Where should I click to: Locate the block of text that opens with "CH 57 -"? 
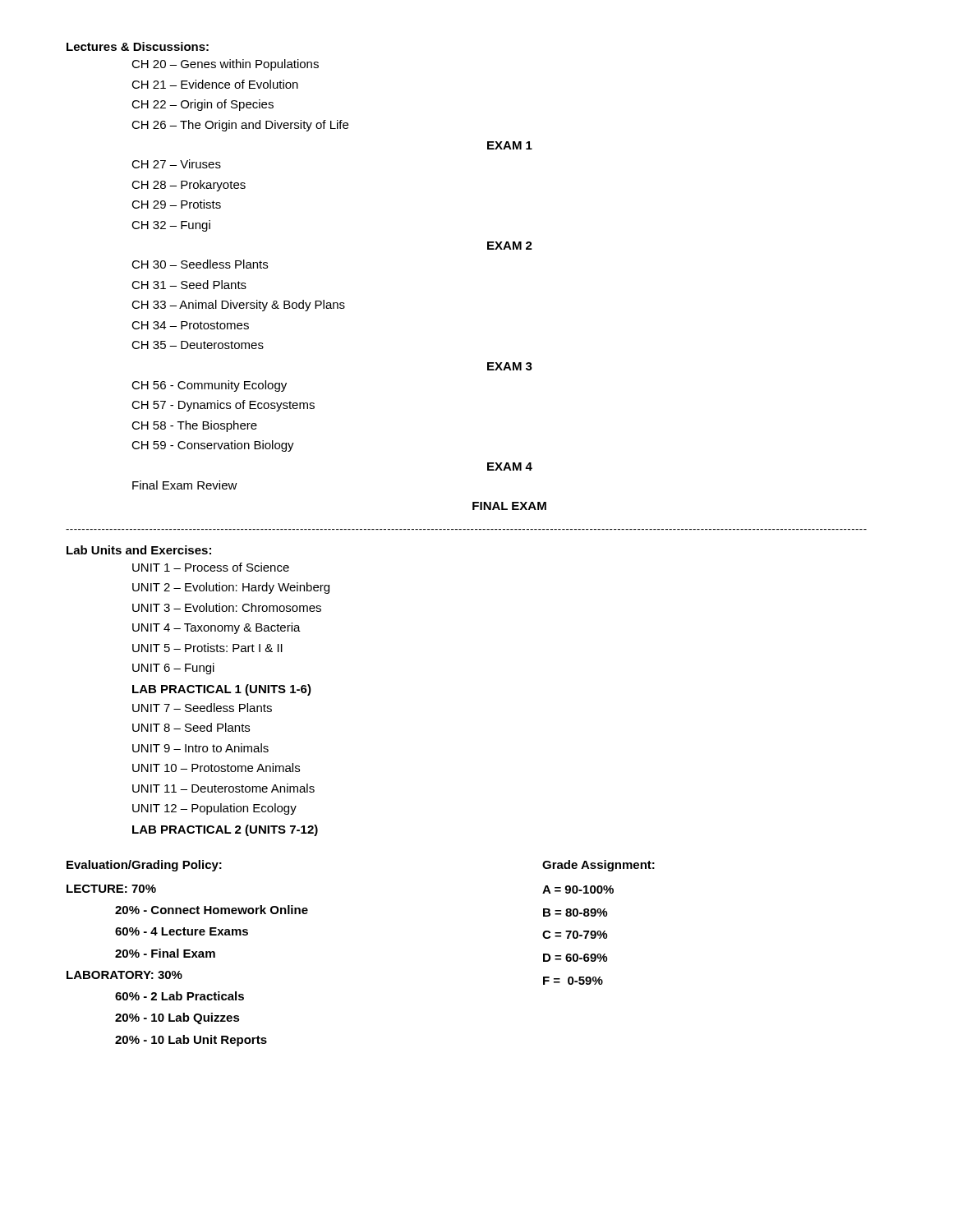point(223,405)
